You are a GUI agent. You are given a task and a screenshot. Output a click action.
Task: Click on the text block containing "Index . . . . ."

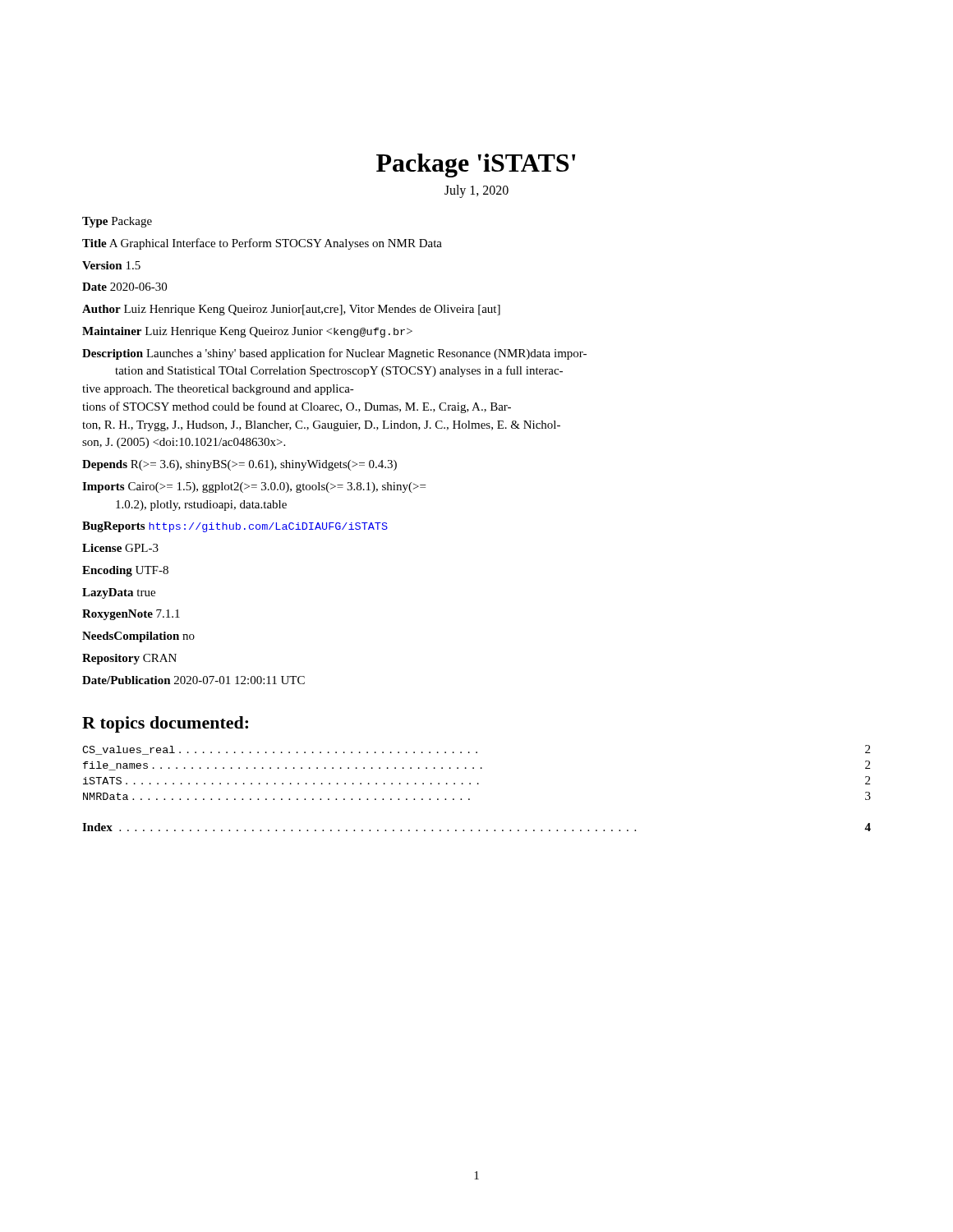(476, 828)
